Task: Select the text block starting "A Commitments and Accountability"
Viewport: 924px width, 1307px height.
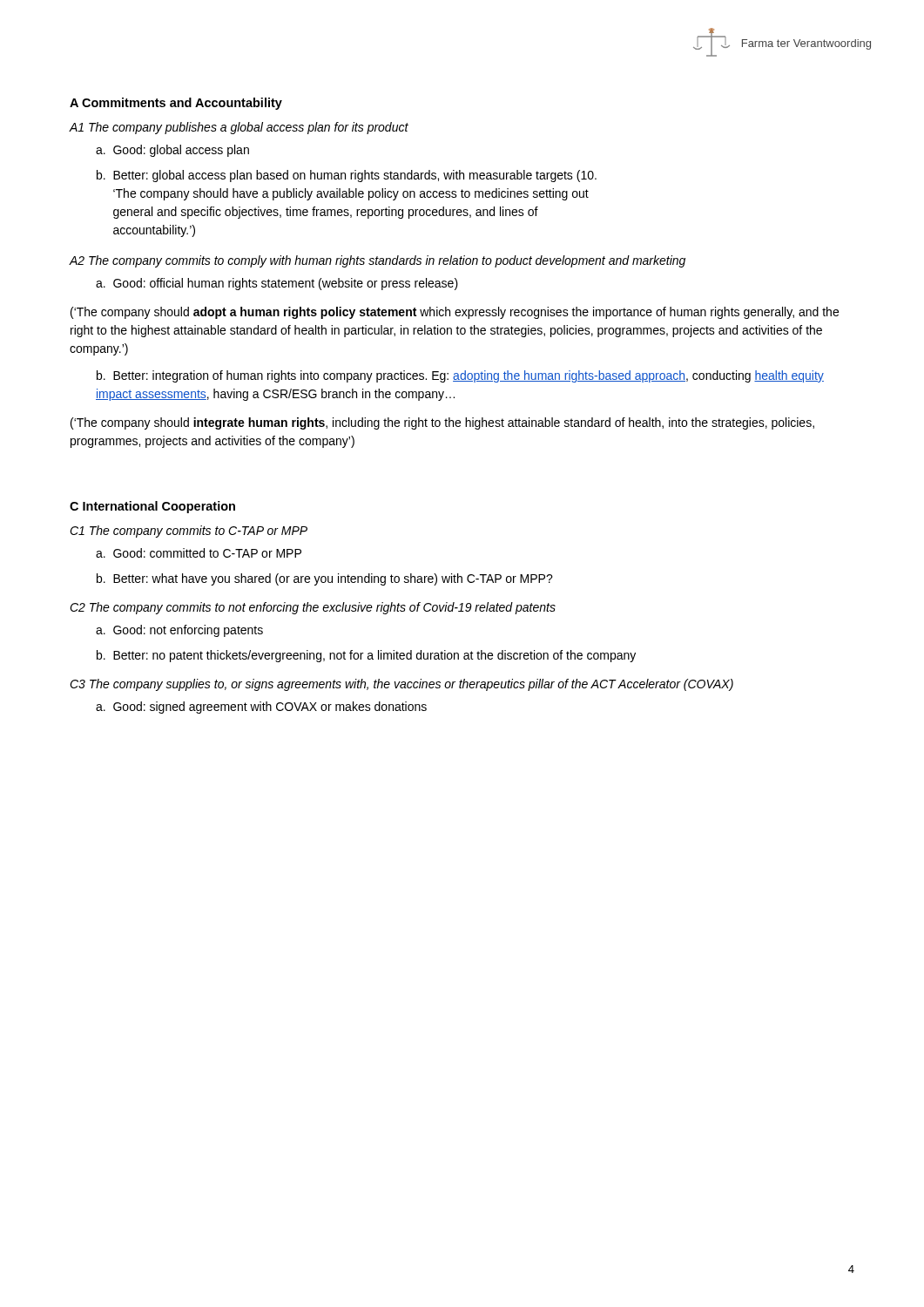Action: pos(176,103)
